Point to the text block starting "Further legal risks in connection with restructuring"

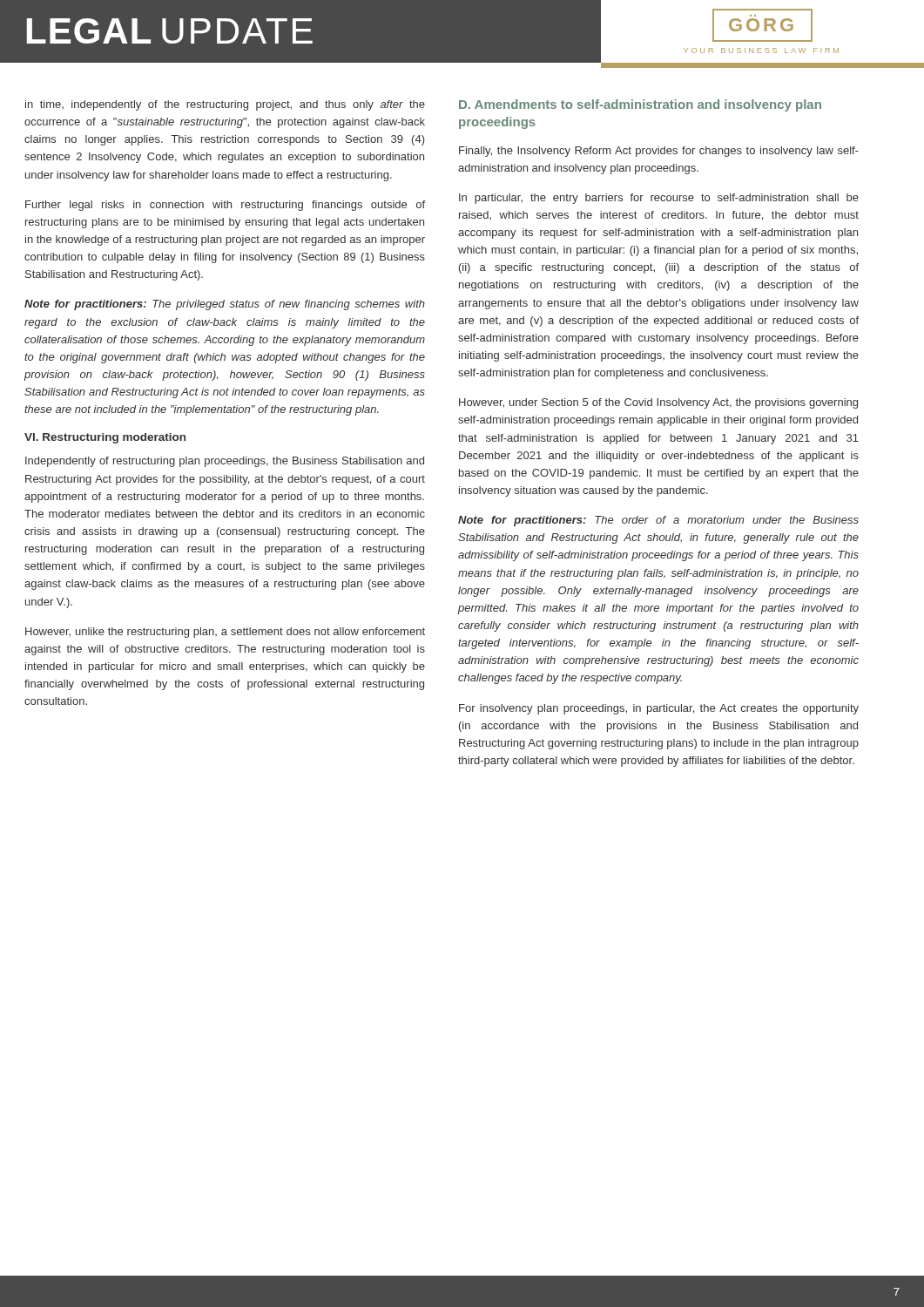[x=225, y=239]
